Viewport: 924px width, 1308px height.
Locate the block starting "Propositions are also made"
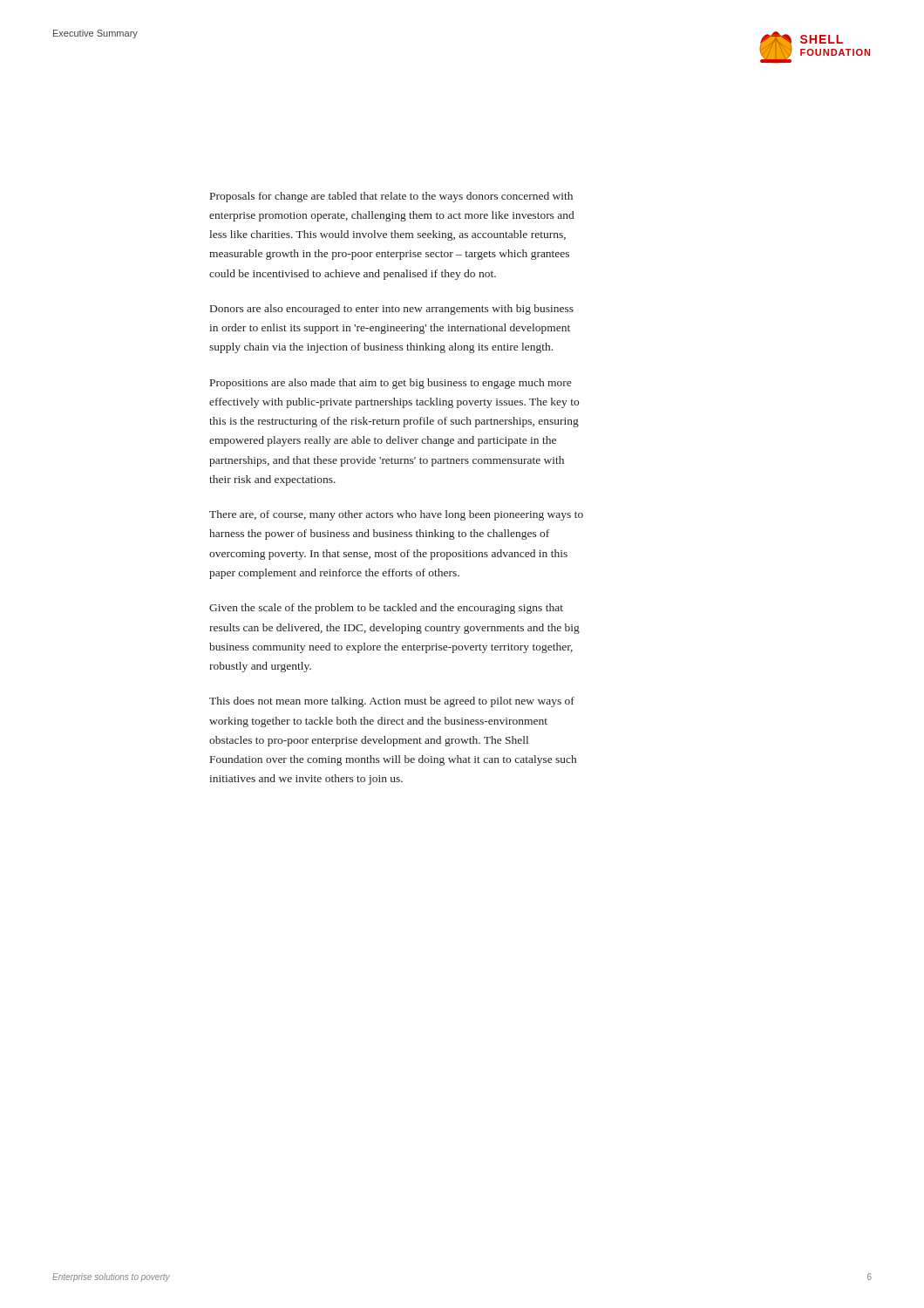(x=397, y=431)
